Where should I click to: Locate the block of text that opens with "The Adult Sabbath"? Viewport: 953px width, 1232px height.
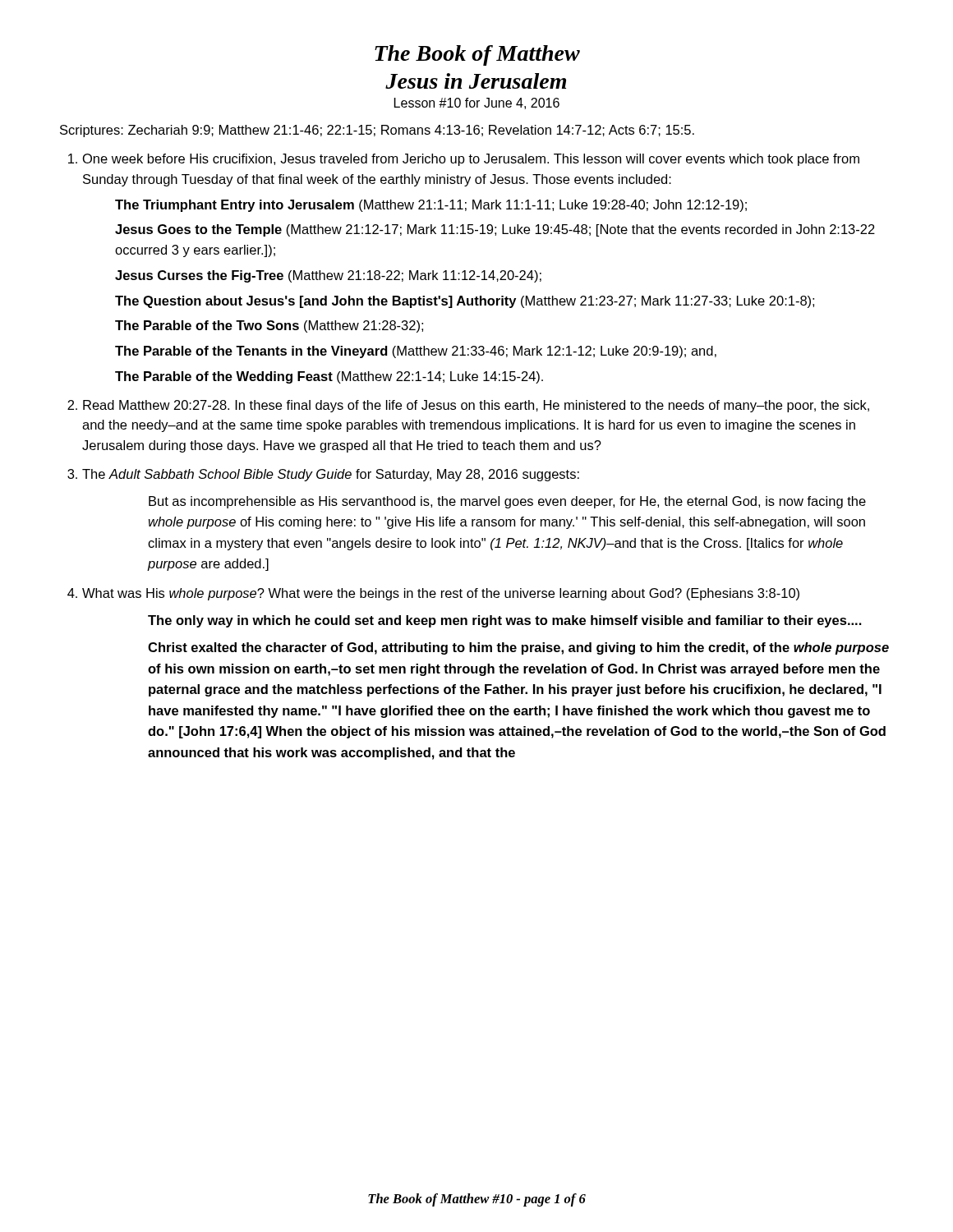[x=488, y=519]
